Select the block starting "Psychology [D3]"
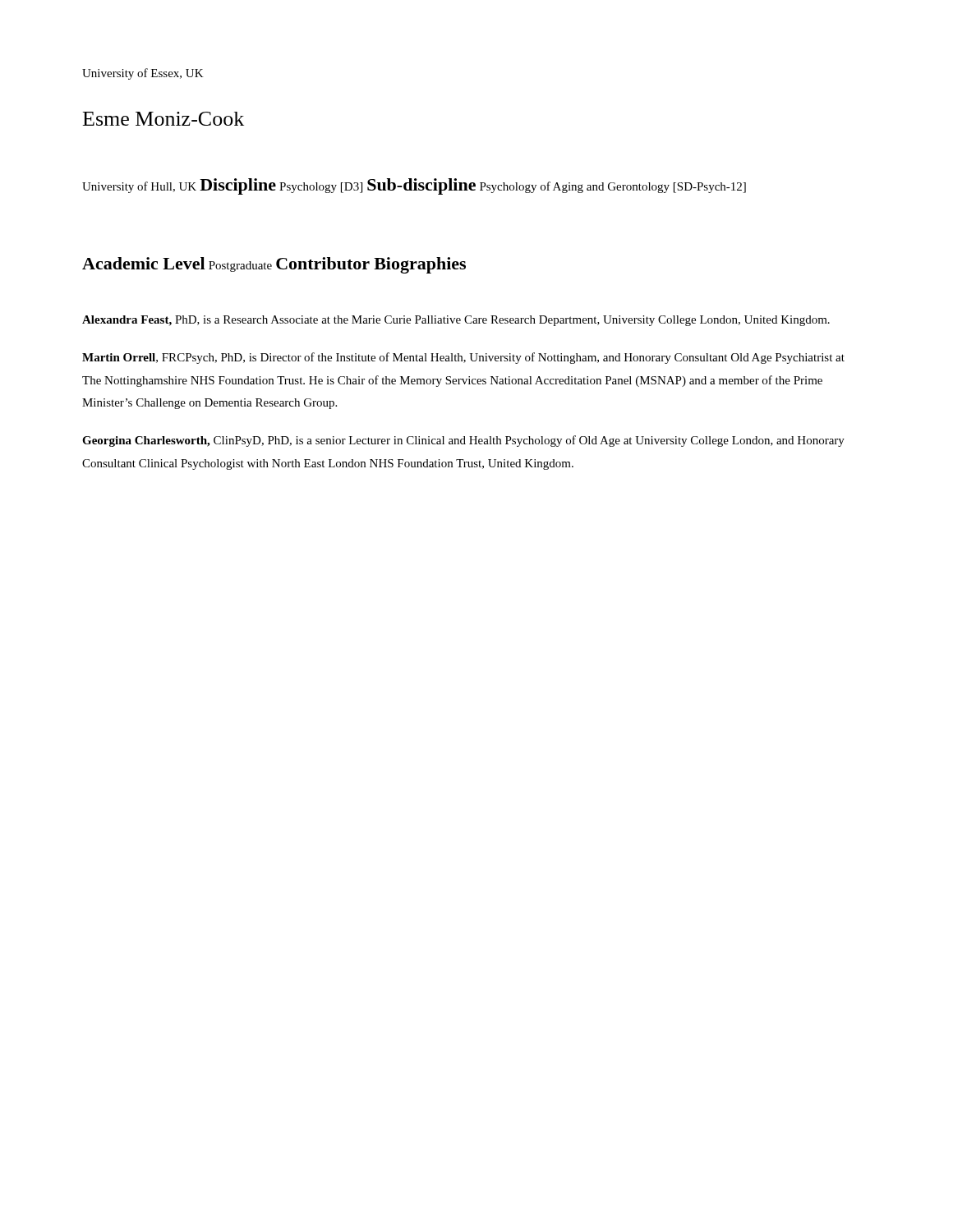This screenshot has width=953, height=1232. [321, 187]
